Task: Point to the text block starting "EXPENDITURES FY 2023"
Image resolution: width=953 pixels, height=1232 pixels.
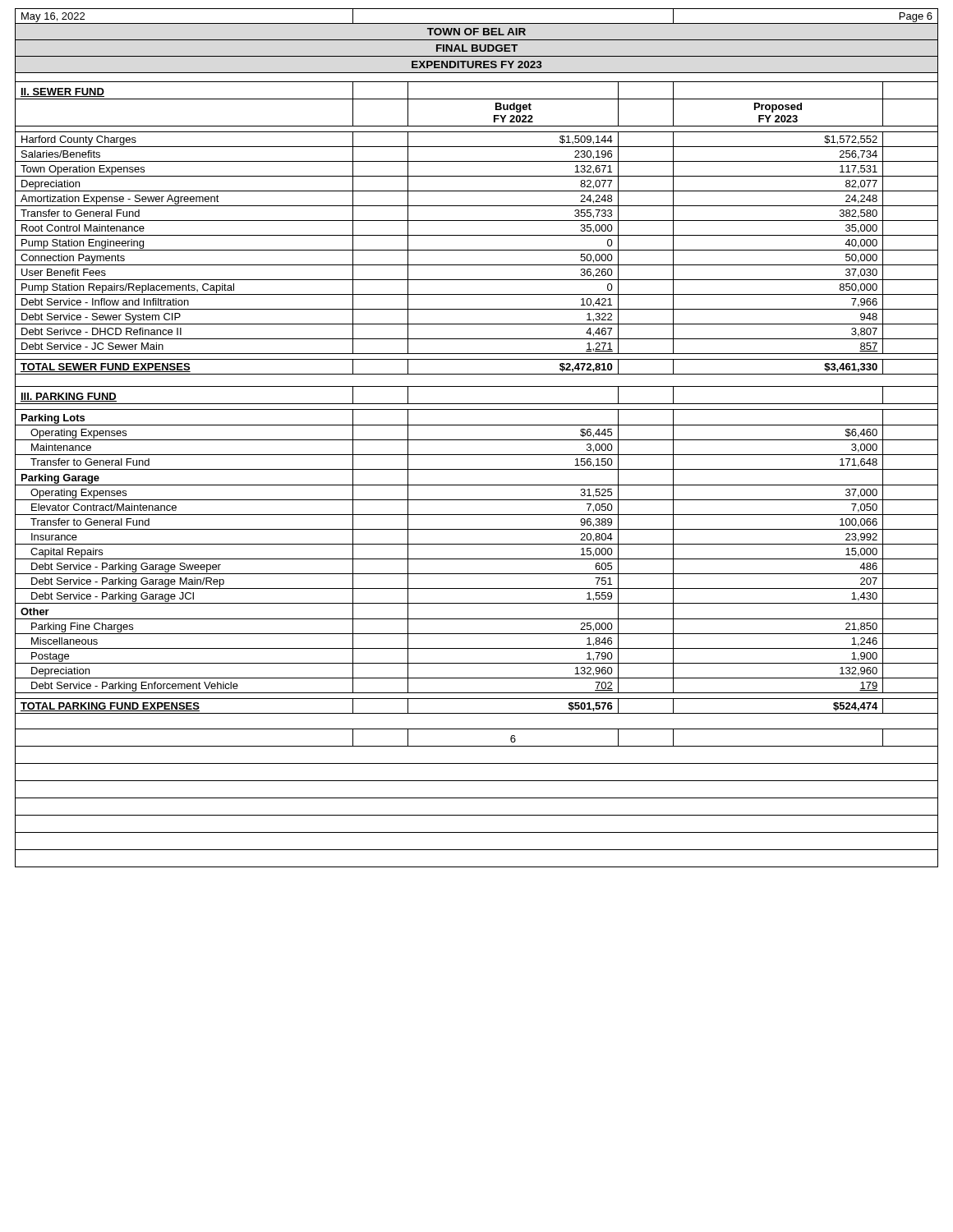Action: click(476, 64)
